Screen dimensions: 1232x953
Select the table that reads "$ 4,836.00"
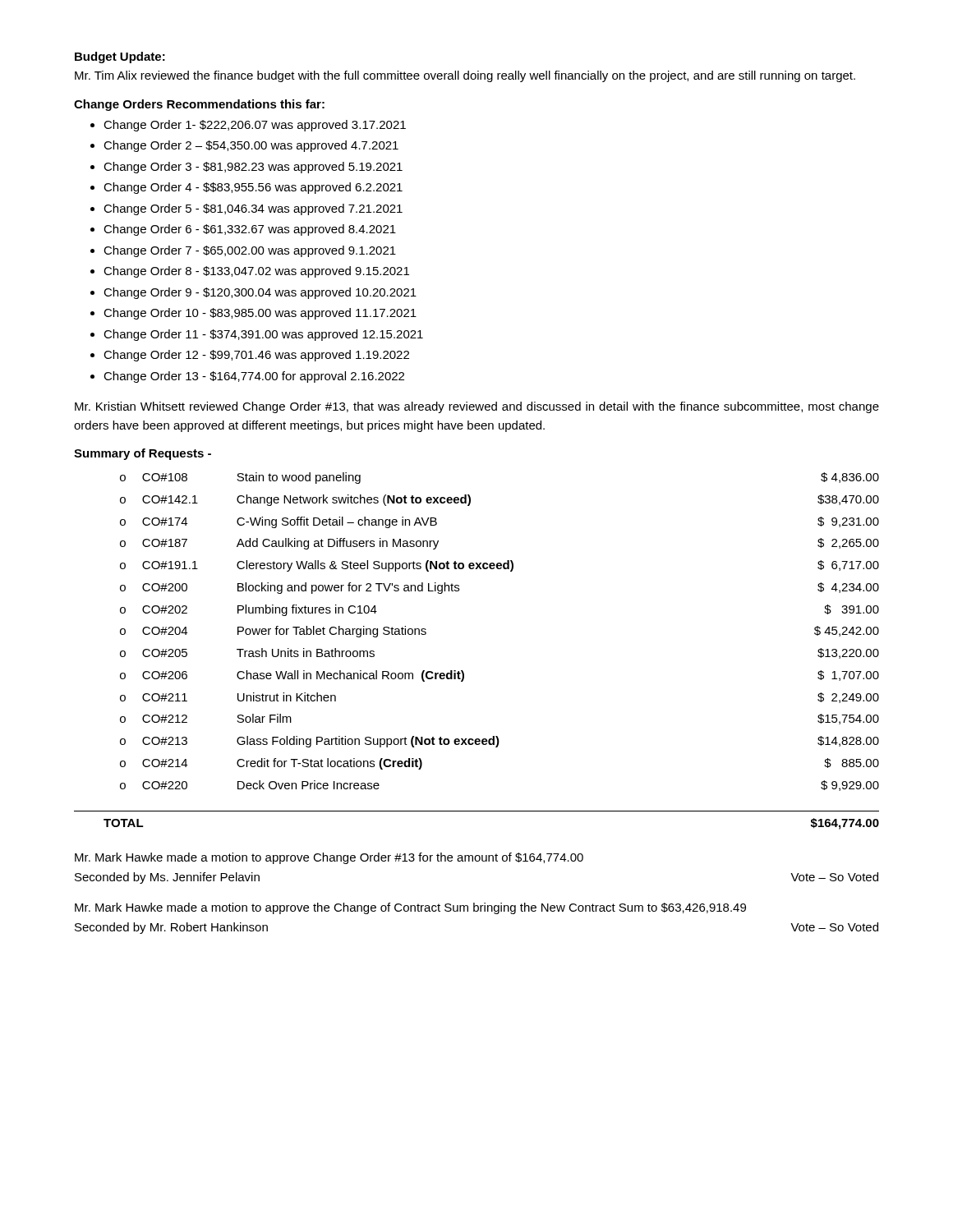coord(476,631)
